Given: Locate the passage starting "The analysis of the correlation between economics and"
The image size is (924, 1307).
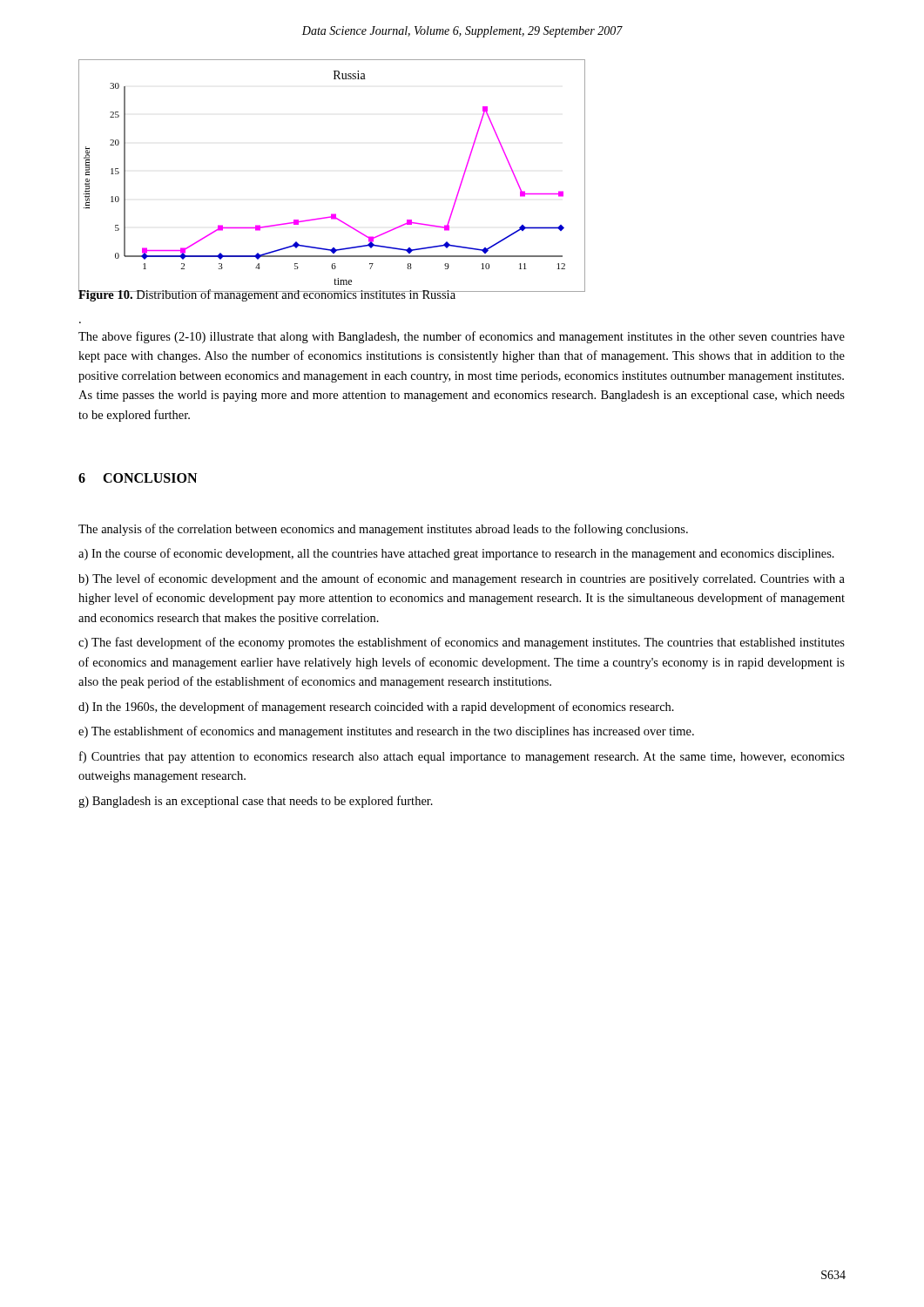Looking at the screenshot, I should [x=383, y=529].
